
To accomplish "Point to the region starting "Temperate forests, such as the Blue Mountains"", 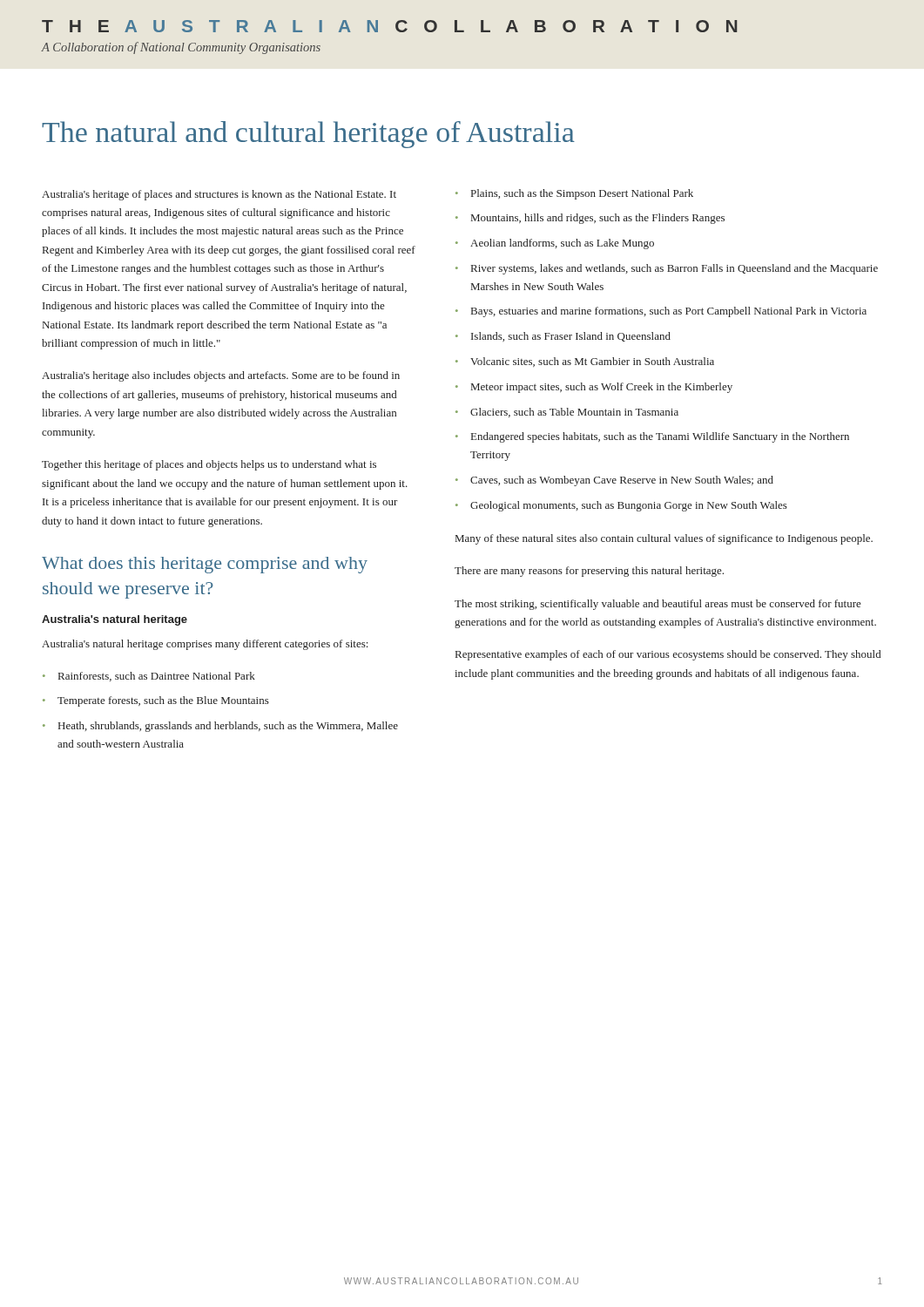I will 163,700.
